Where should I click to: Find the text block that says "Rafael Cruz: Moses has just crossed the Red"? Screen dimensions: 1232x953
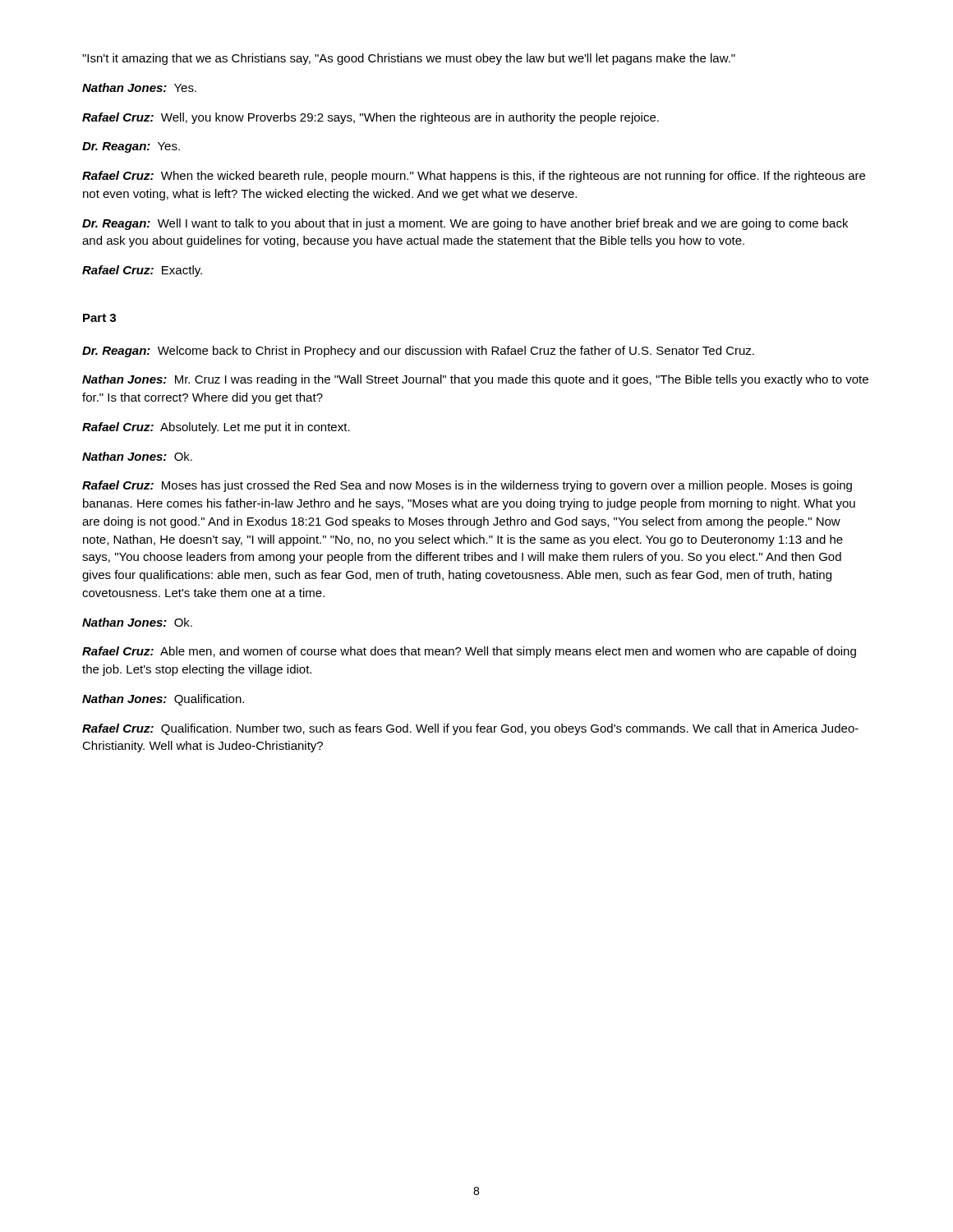pos(469,539)
